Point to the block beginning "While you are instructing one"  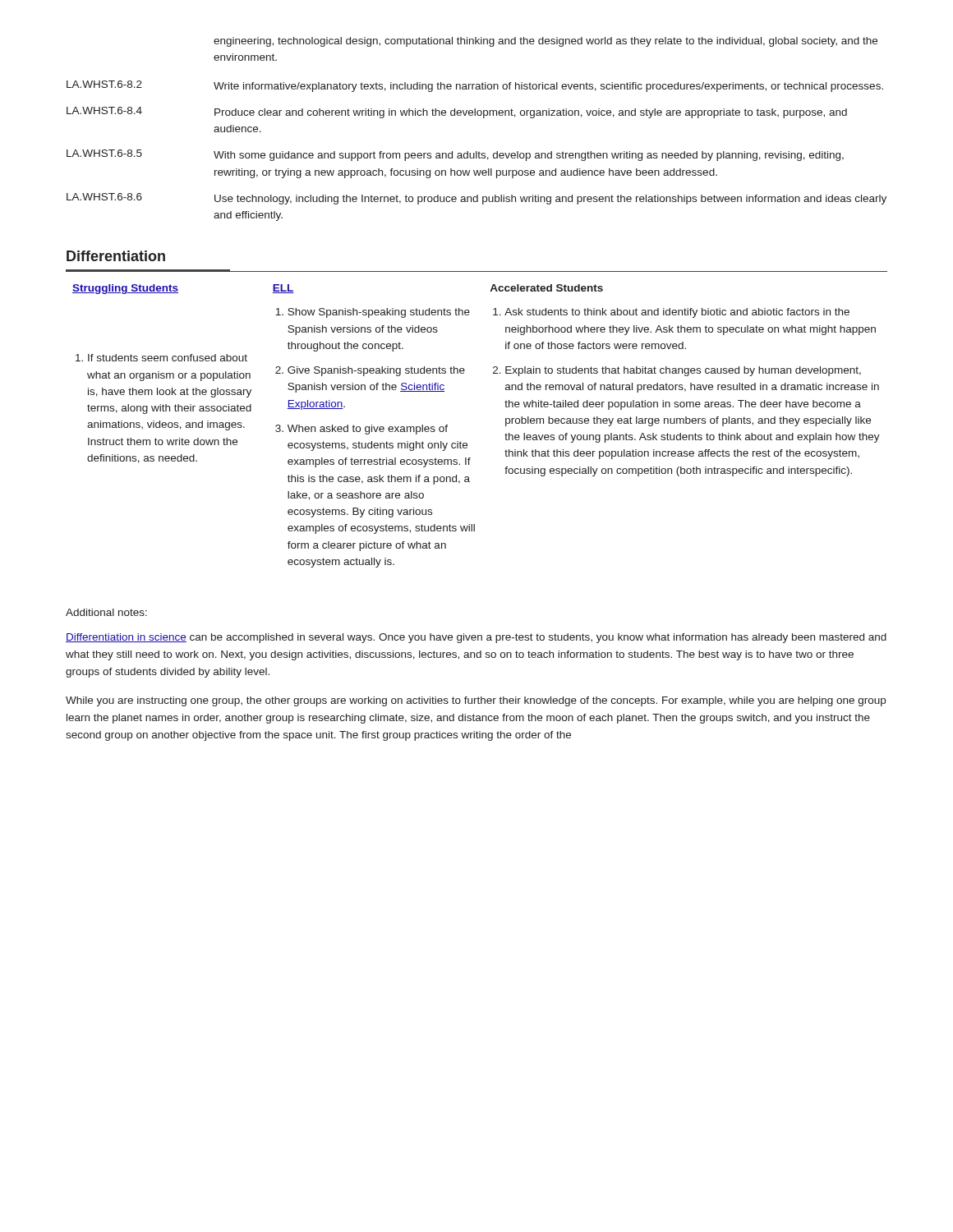[476, 717]
